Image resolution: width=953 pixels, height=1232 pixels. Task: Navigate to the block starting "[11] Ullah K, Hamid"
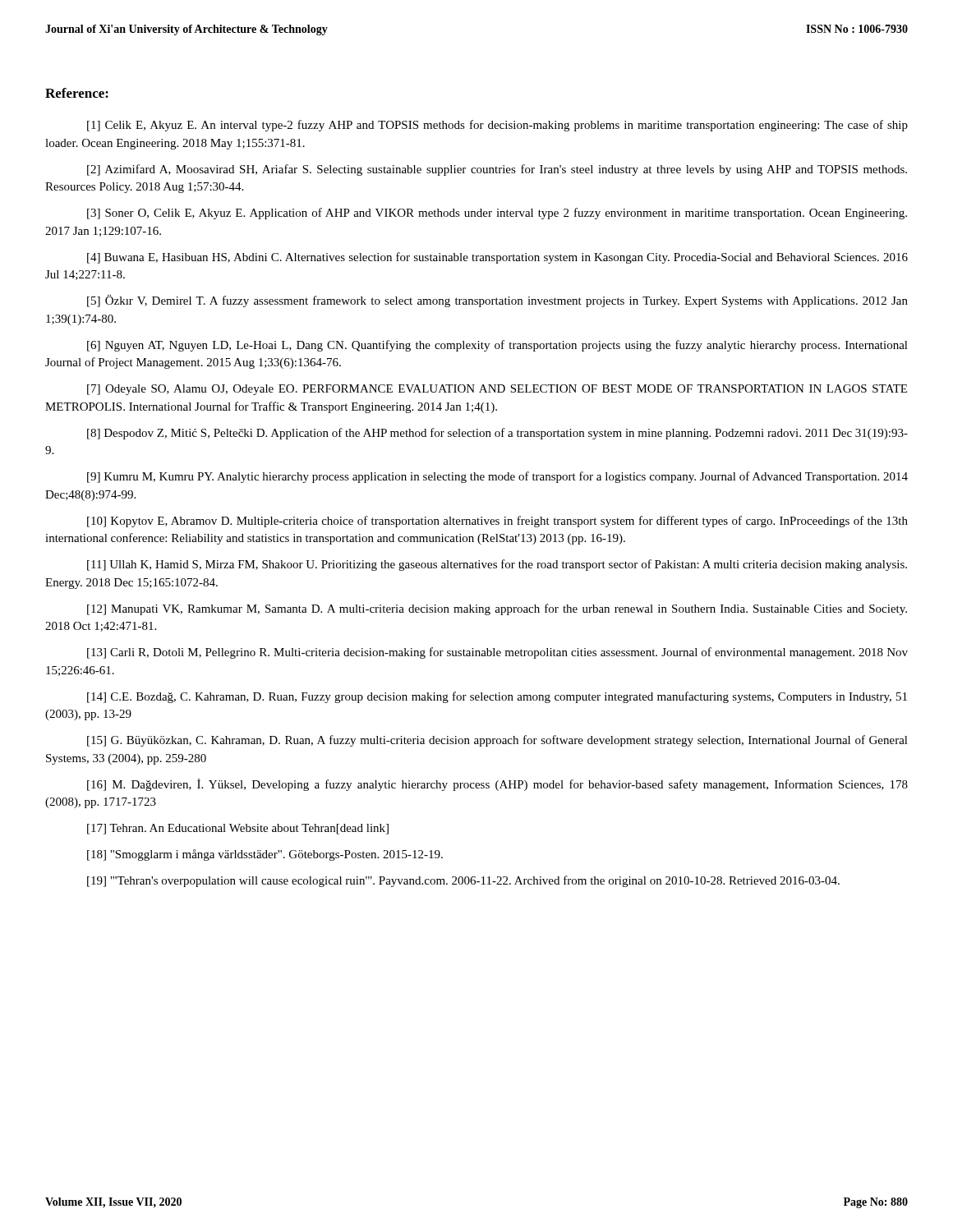(476, 573)
